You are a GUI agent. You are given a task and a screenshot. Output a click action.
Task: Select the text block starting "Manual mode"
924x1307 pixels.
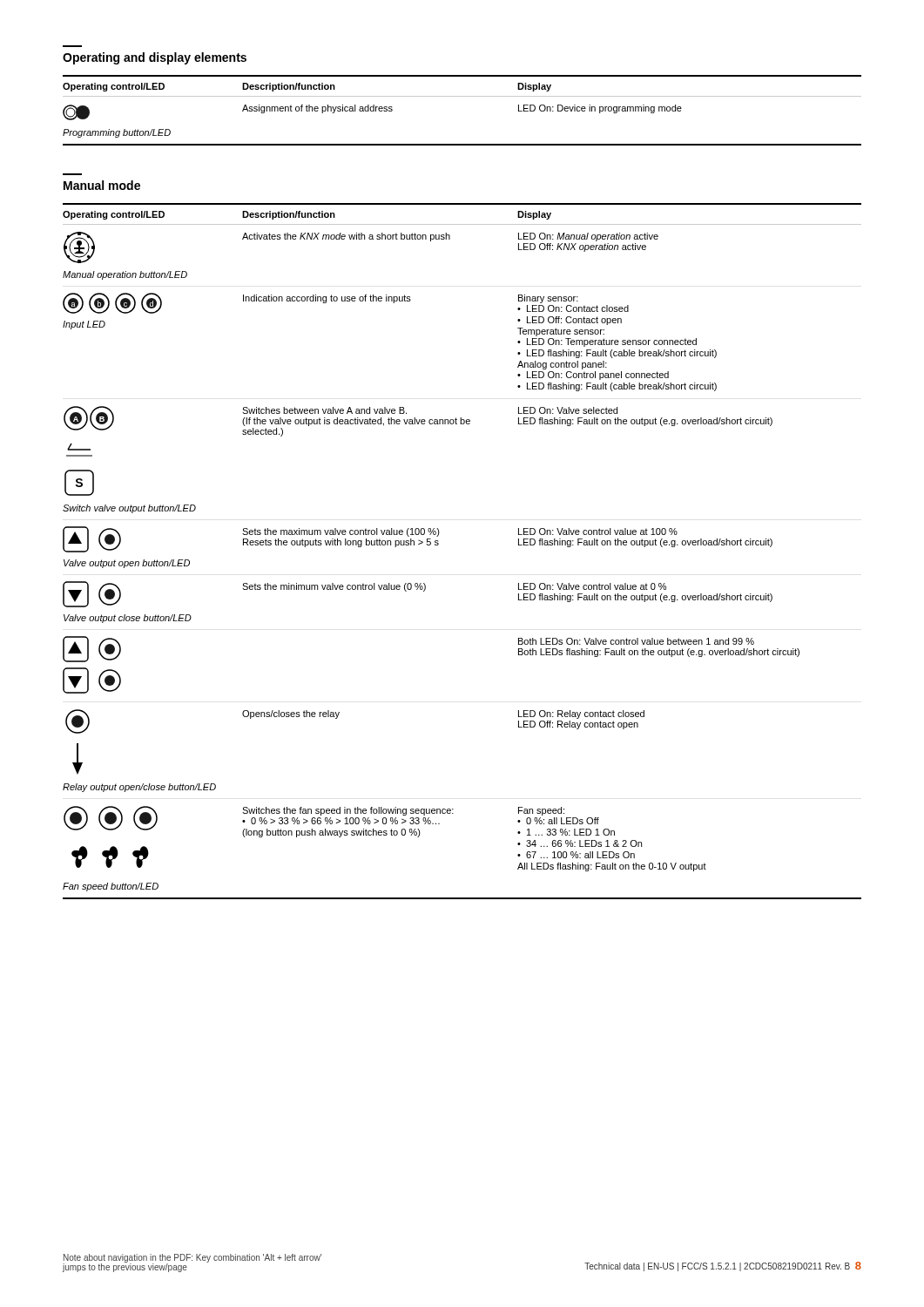102,185
